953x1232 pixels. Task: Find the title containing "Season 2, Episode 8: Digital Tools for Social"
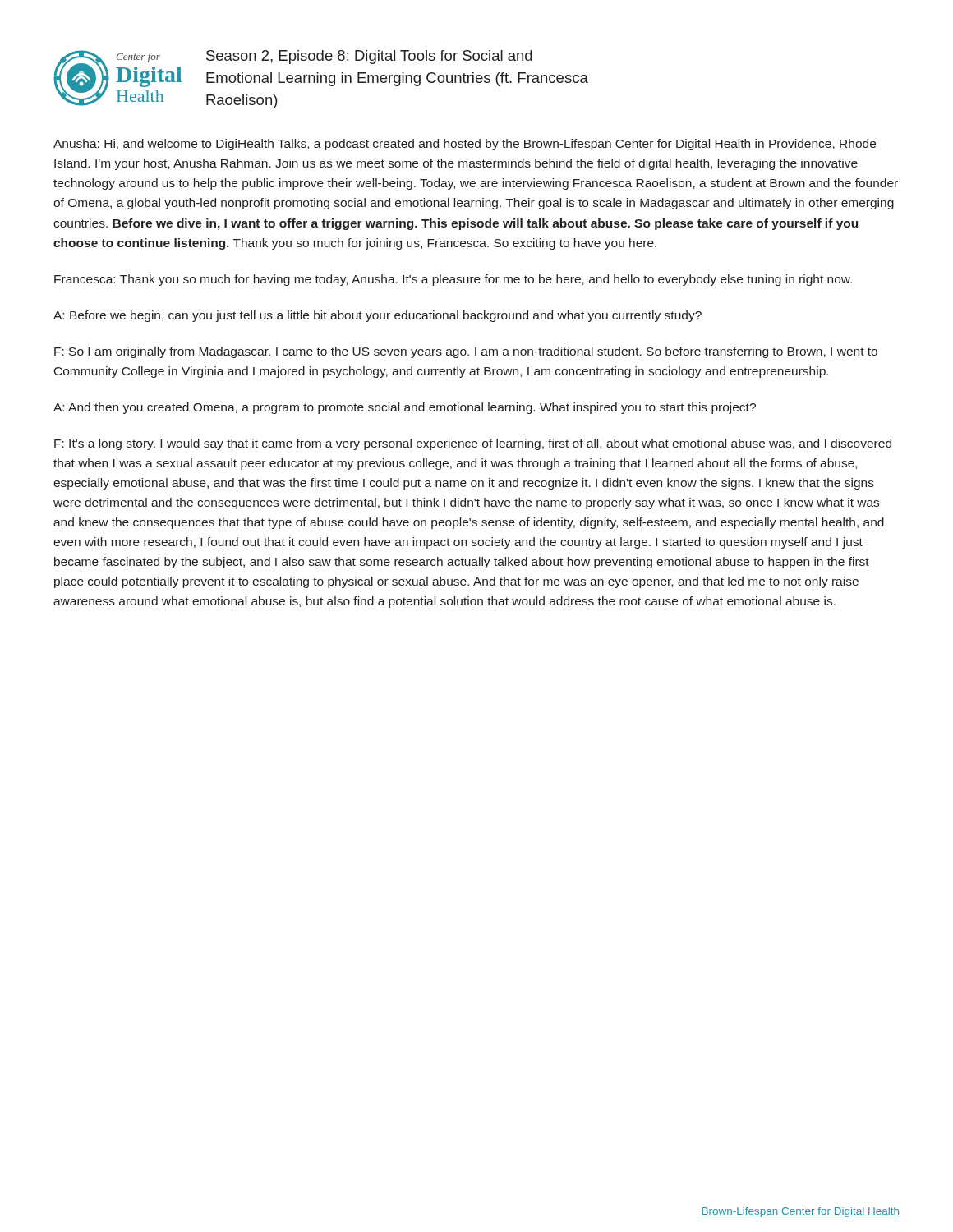pyautogui.click(x=397, y=77)
